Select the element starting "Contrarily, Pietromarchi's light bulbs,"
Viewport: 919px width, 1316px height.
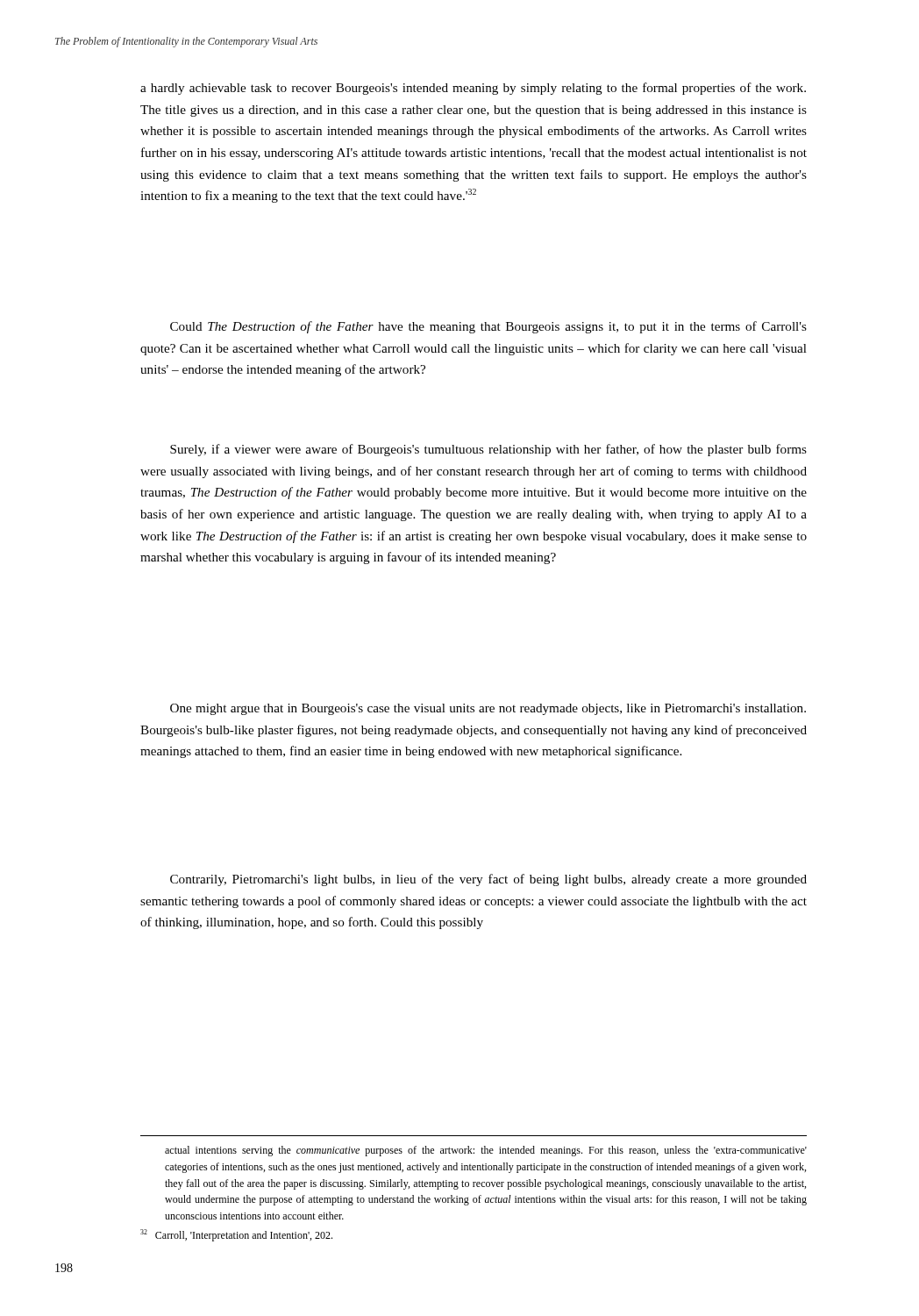[474, 901]
